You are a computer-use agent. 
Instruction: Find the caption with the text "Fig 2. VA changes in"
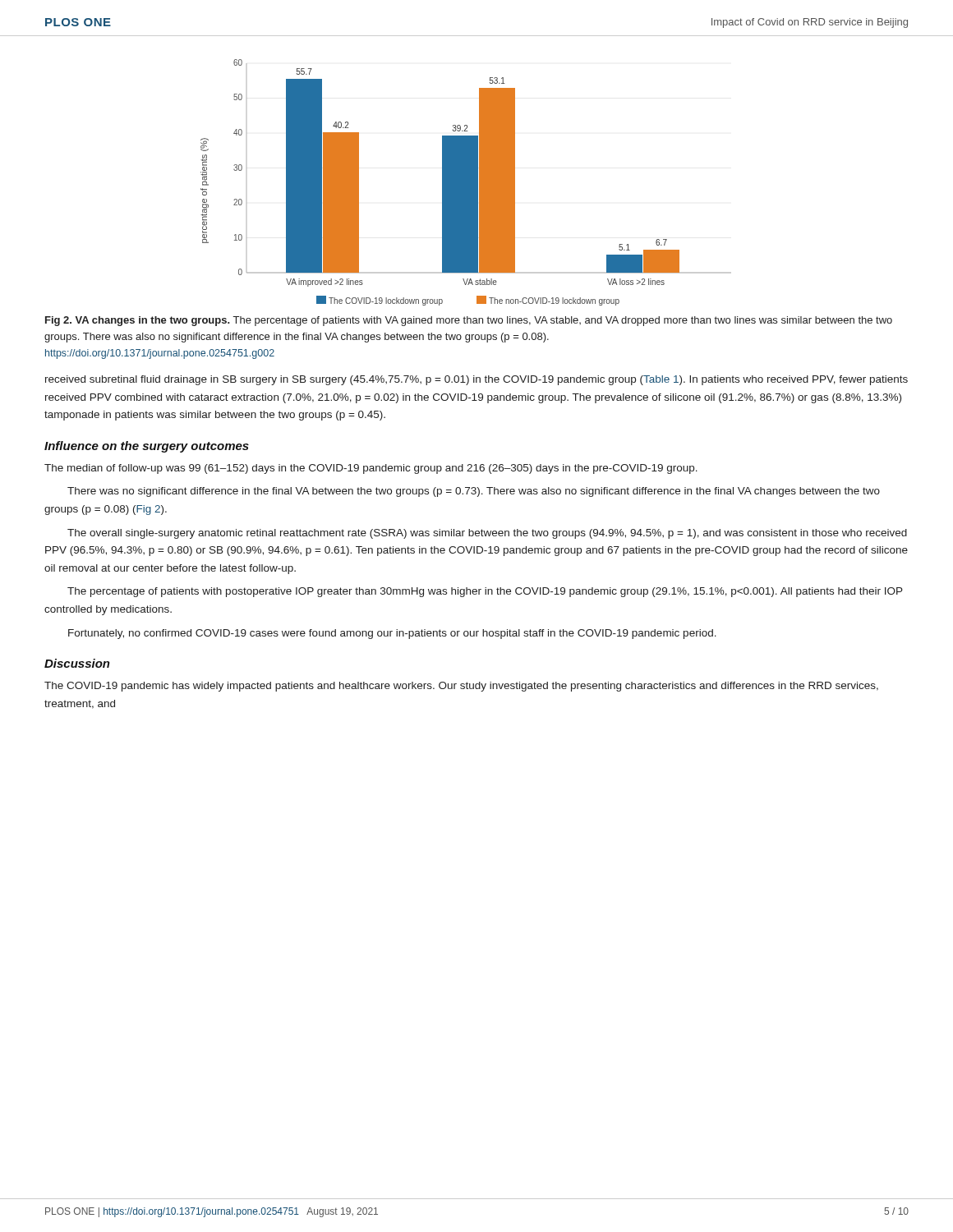[x=468, y=328]
